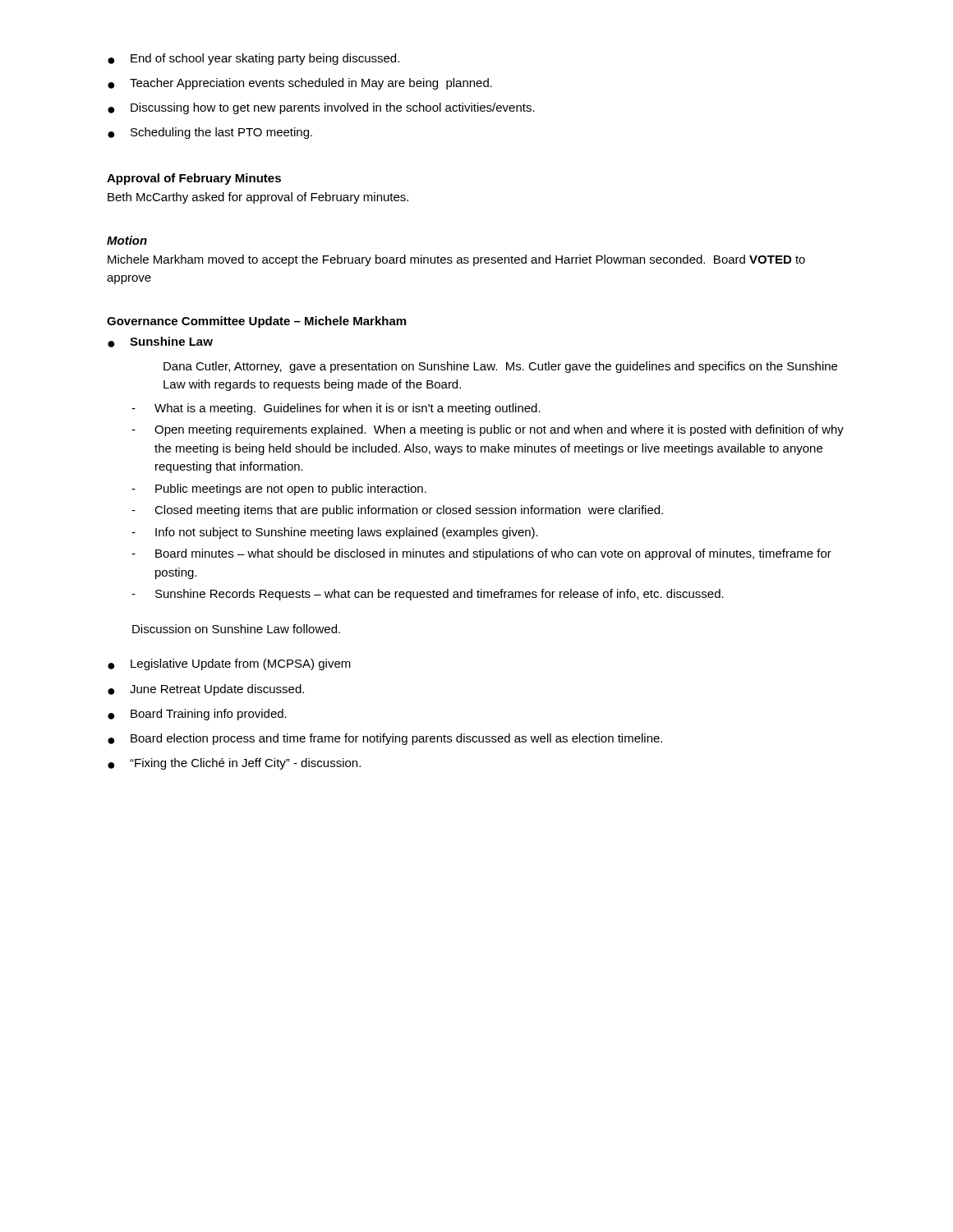Select the list item that reads "- Open meeting"

(x=489, y=449)
